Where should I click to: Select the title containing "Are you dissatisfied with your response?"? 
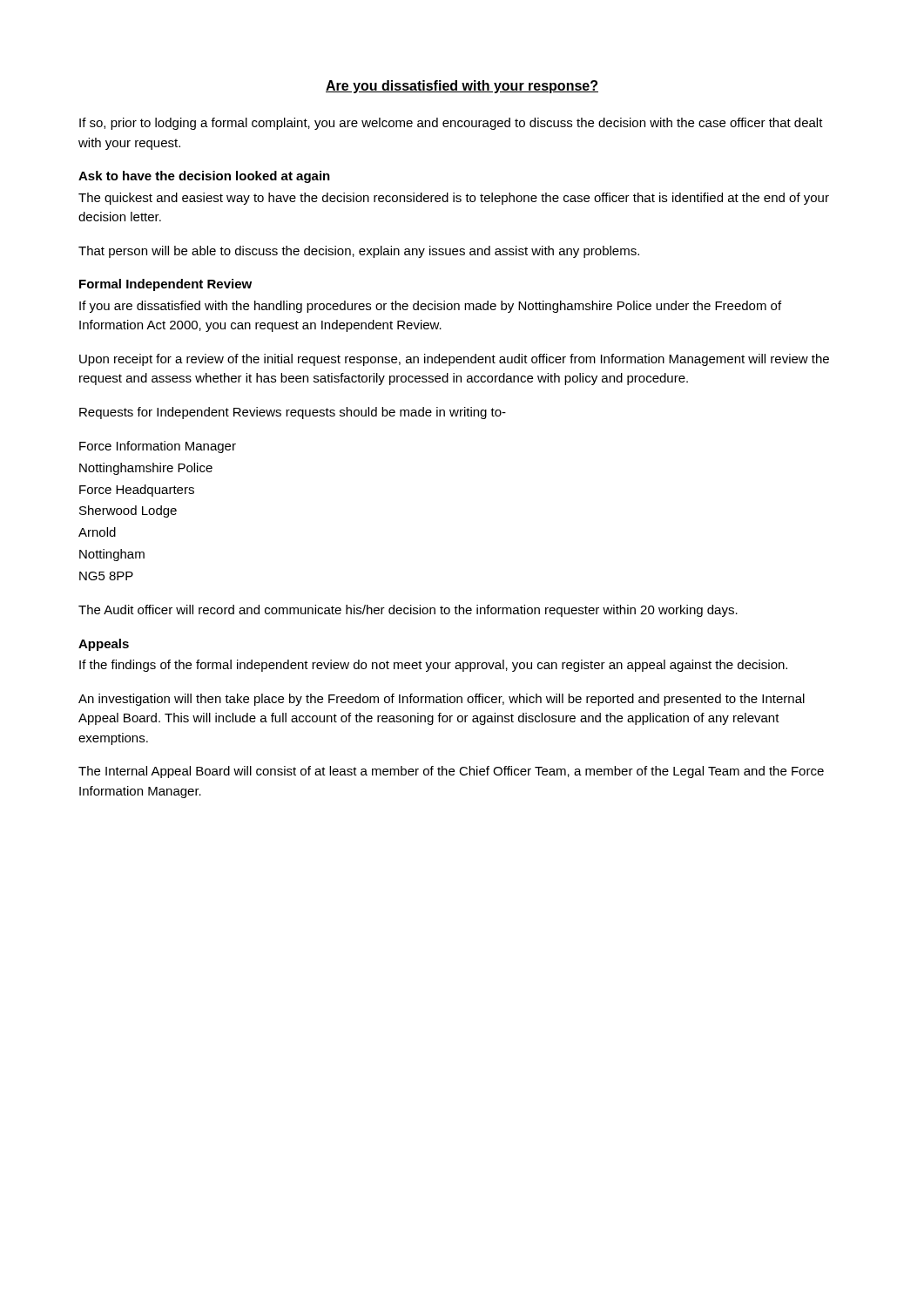[462, 86]
